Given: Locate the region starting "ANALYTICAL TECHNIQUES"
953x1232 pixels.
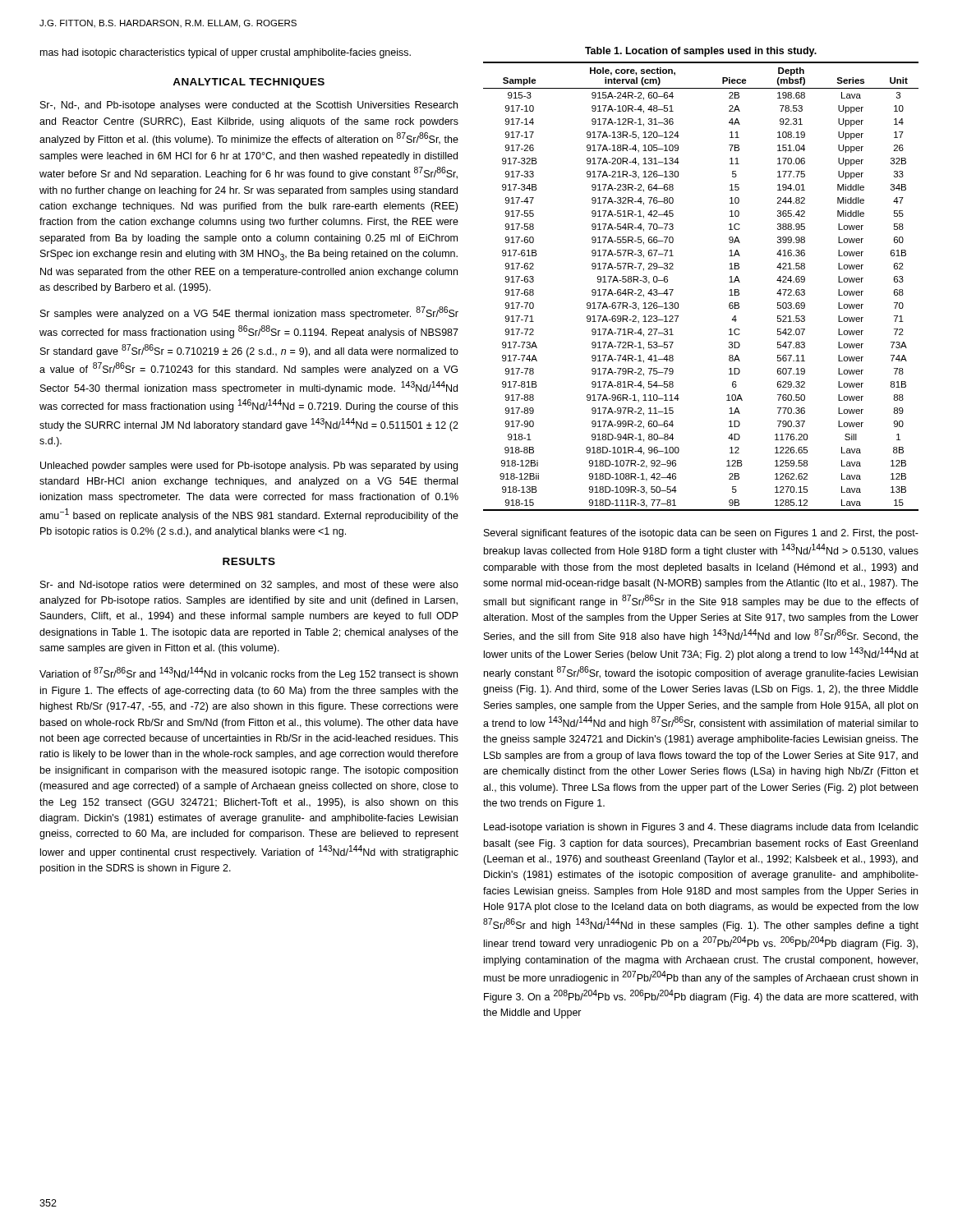Looking at the screenshot, I should (x=249, y=82).
